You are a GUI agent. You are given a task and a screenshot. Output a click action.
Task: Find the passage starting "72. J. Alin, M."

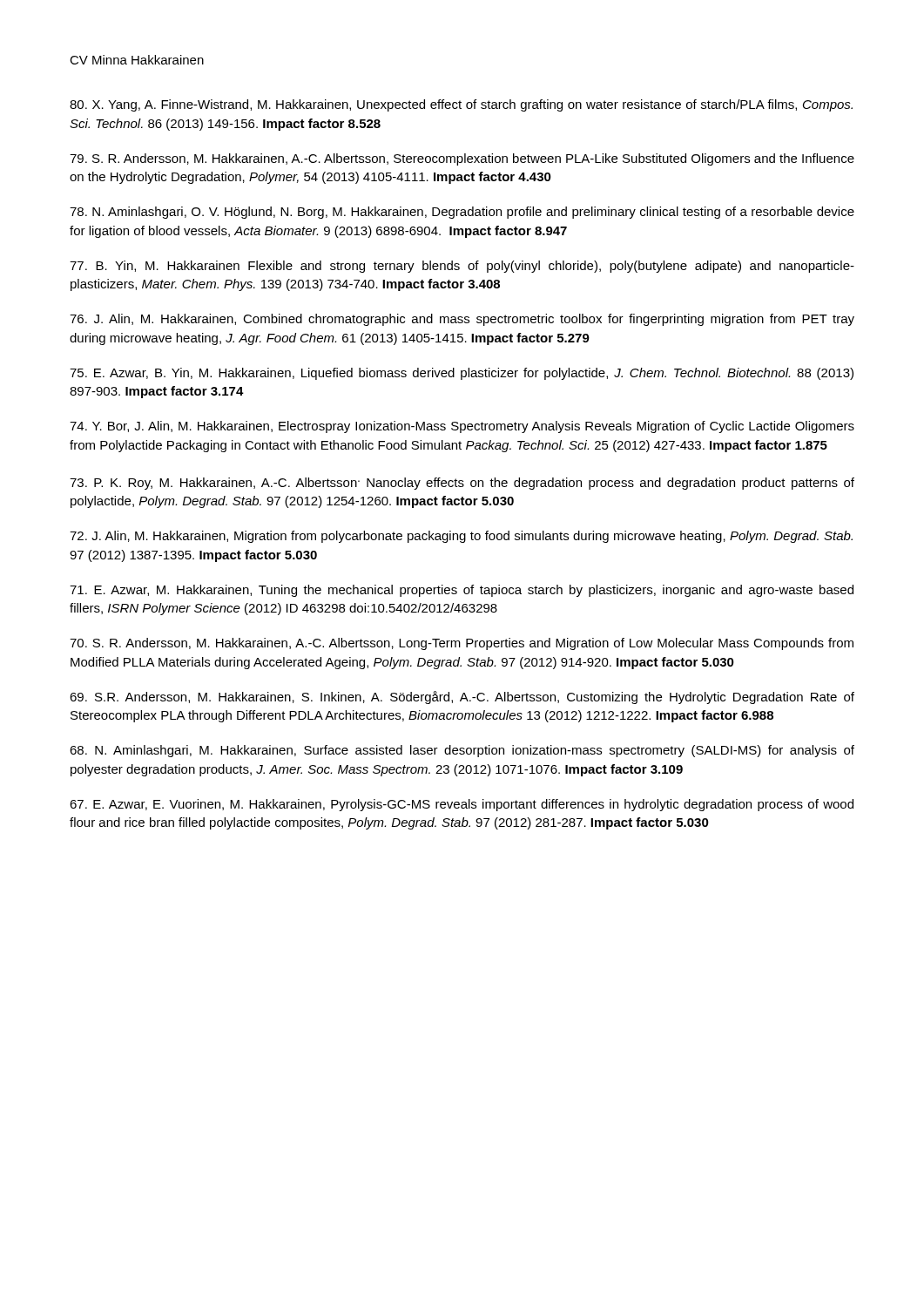(x=462, y=545)
